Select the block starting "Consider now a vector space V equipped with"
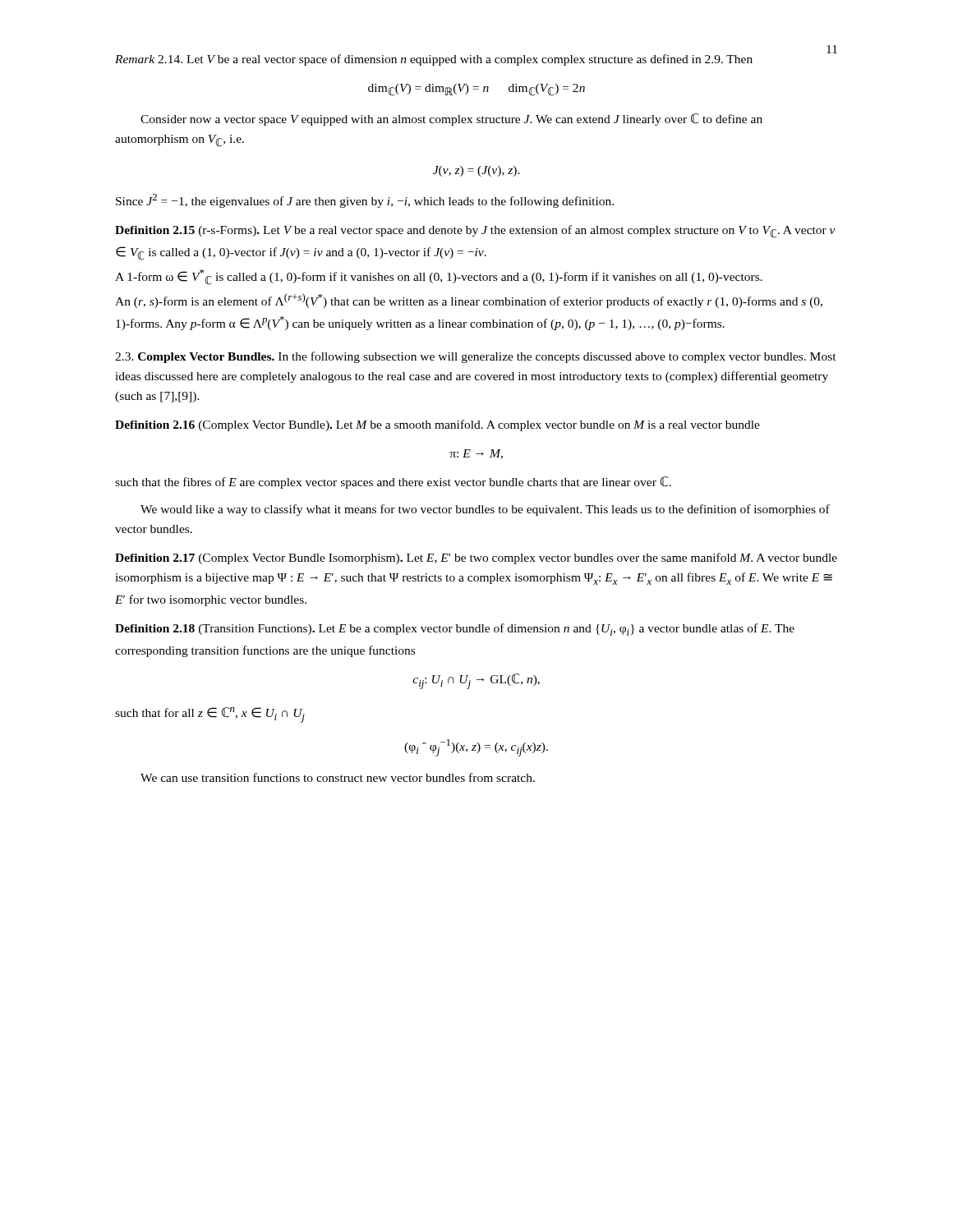953x1232 pixels. coord(439,130)
